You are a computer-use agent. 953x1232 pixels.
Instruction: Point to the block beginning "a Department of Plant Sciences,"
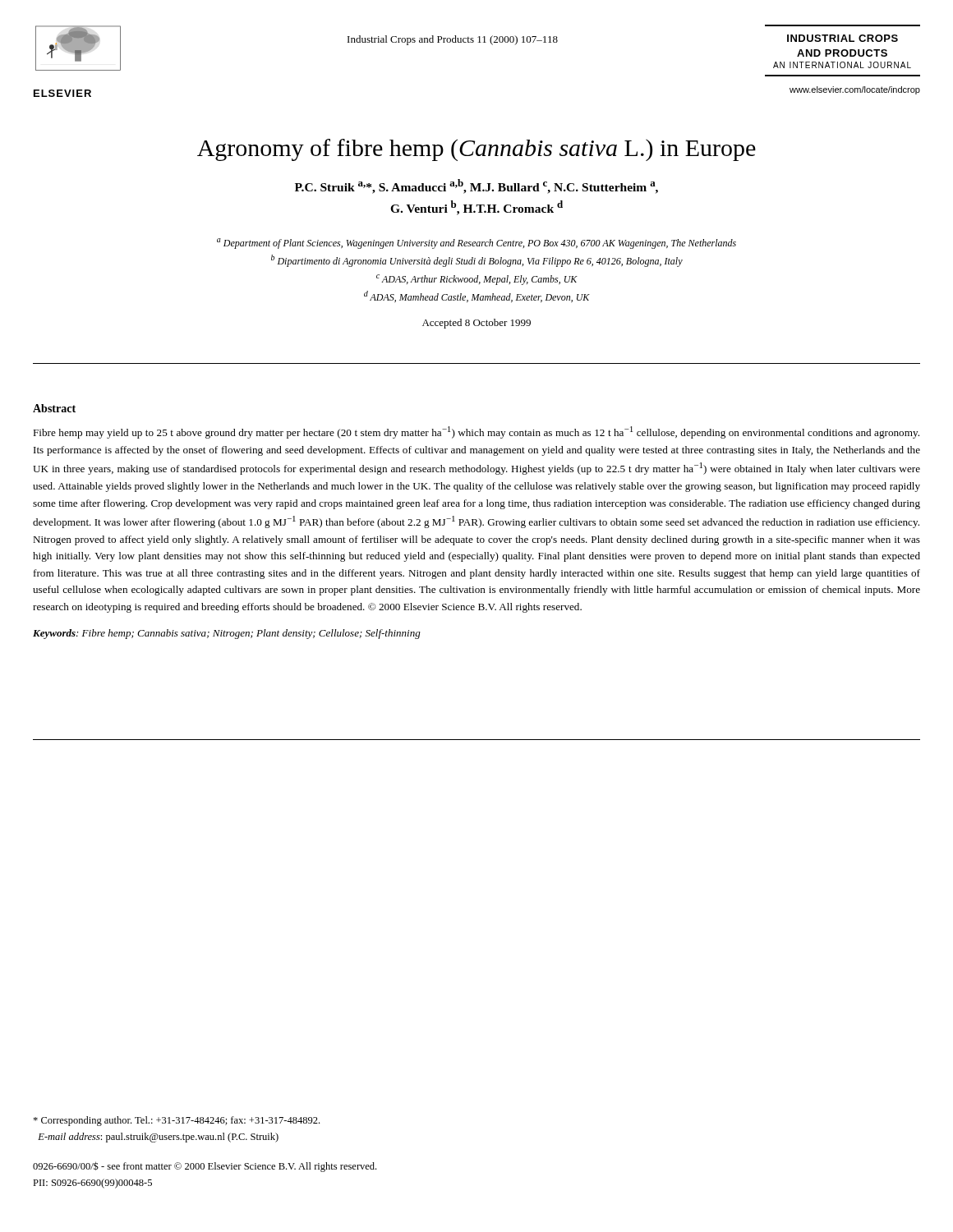click(476, 269)
